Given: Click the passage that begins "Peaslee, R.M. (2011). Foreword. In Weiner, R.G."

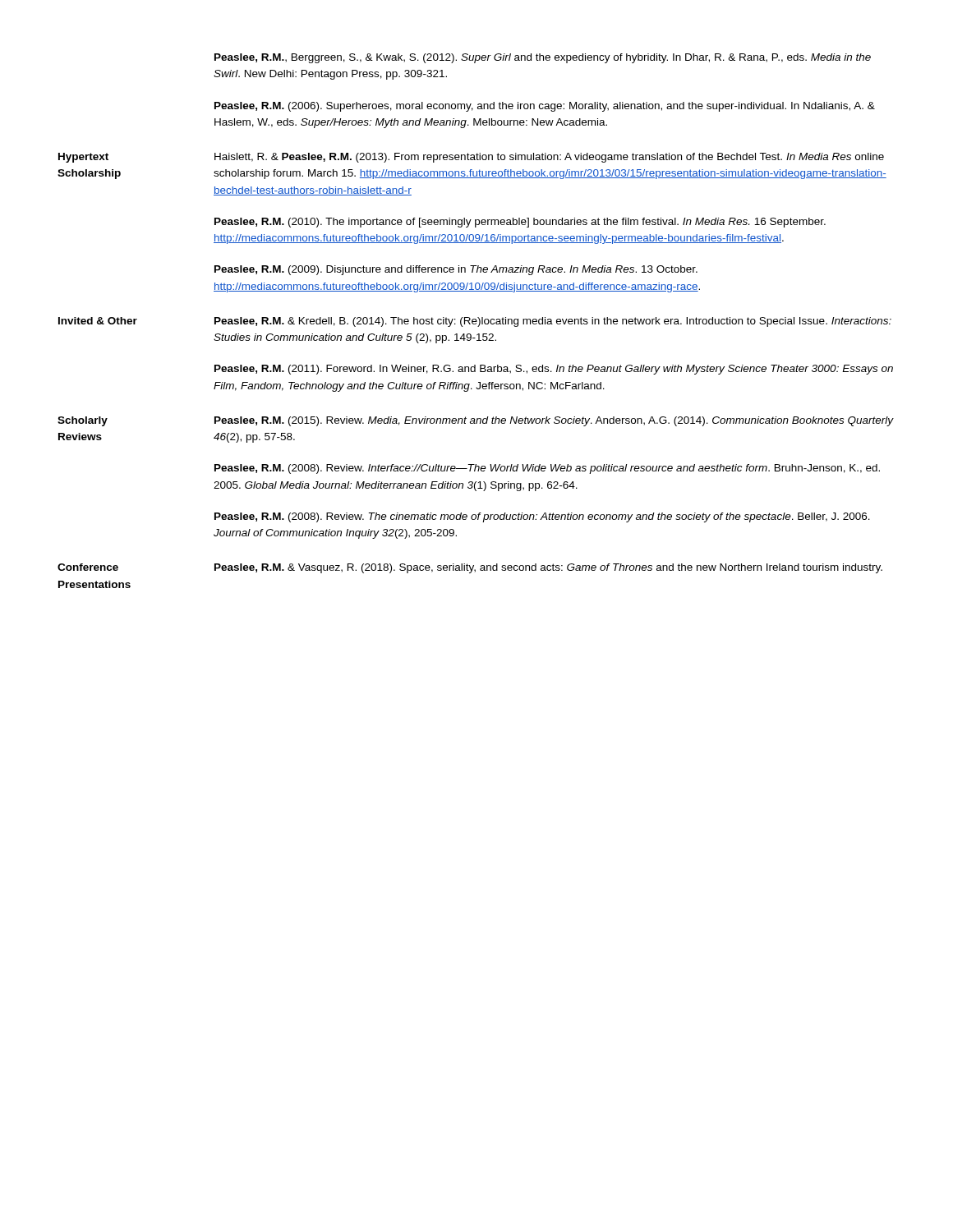Looking at the screenshot, I should pos(553,377).
